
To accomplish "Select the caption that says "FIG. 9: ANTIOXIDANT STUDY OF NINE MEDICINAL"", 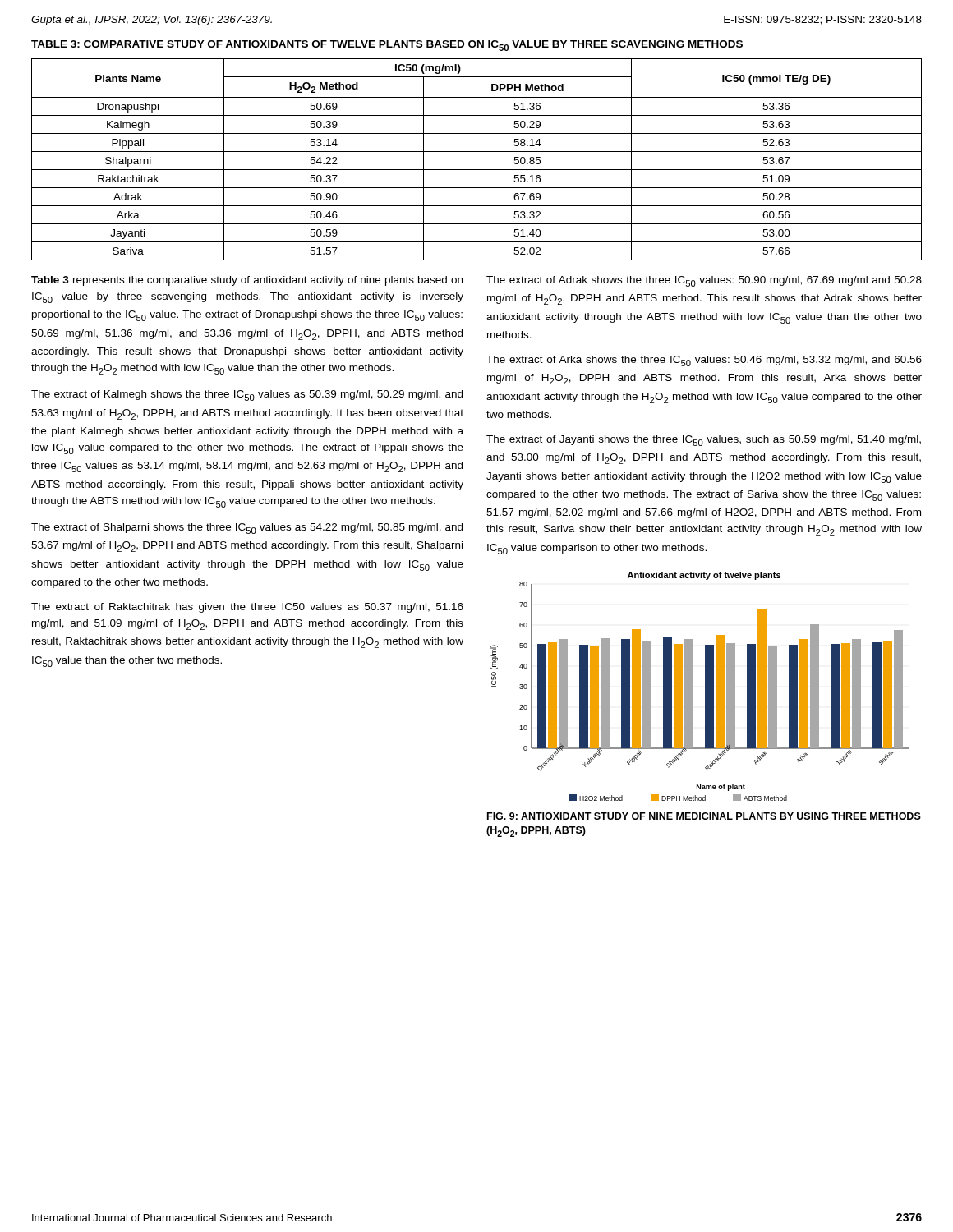I will tap(704, 825).
